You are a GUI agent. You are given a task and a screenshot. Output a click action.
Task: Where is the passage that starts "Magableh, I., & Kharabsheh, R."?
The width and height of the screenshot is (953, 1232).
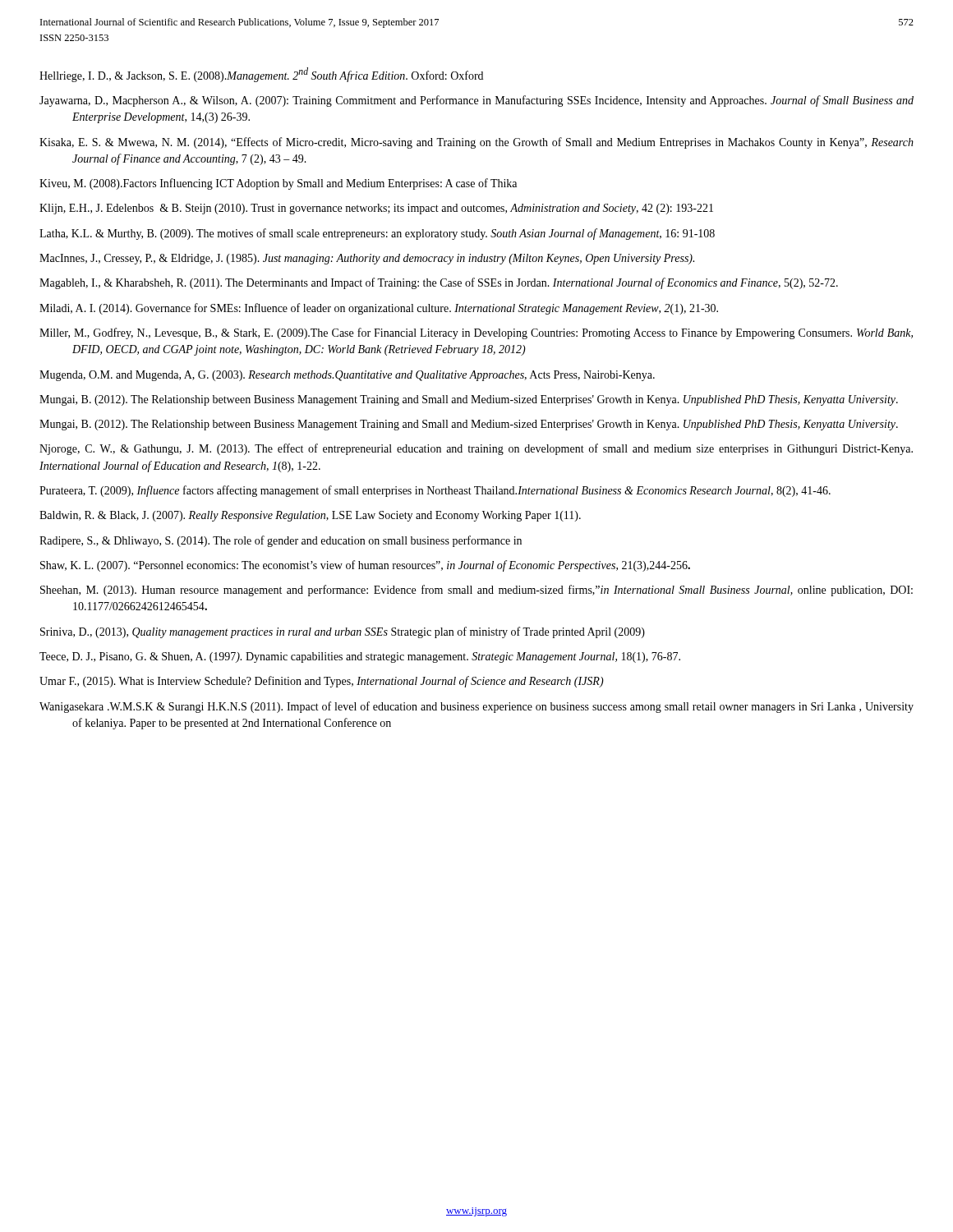476,284
